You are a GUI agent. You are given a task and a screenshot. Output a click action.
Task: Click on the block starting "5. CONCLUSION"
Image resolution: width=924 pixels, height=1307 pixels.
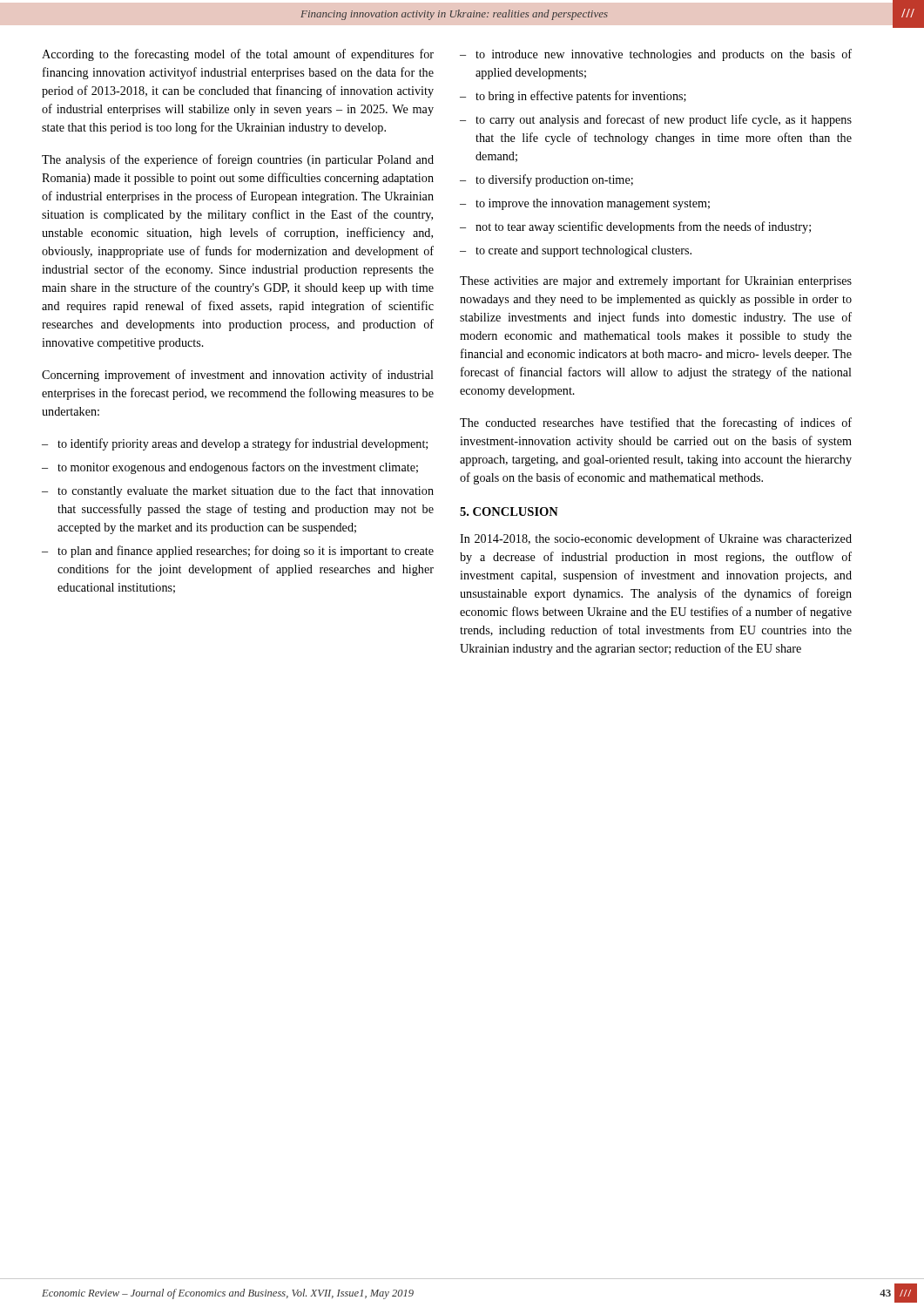coord(509,512)
